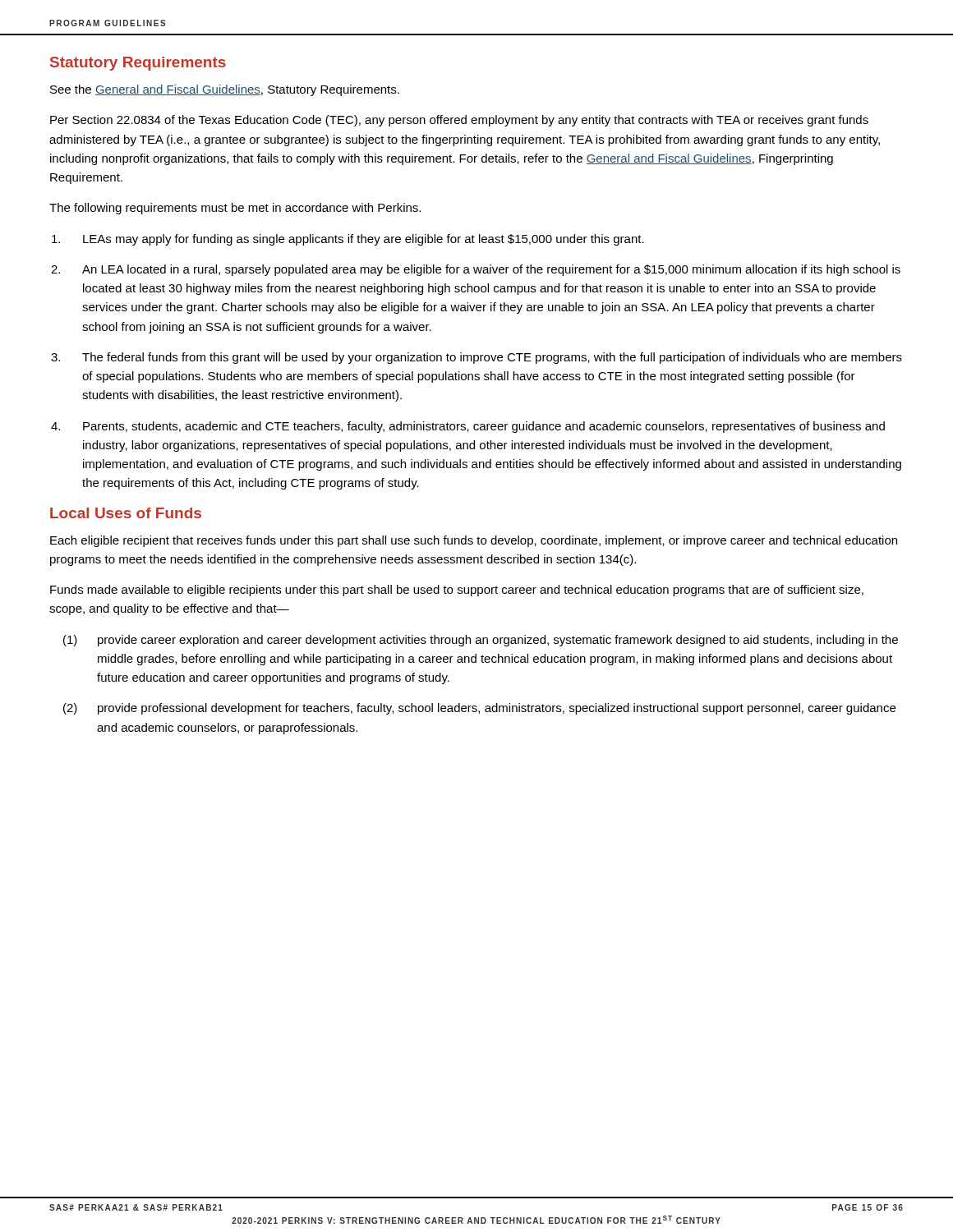Select the text block that says "Funds made available to eligible recipients under"
This screenshot has height=1232, width=953.
click(x=457, y=599)
